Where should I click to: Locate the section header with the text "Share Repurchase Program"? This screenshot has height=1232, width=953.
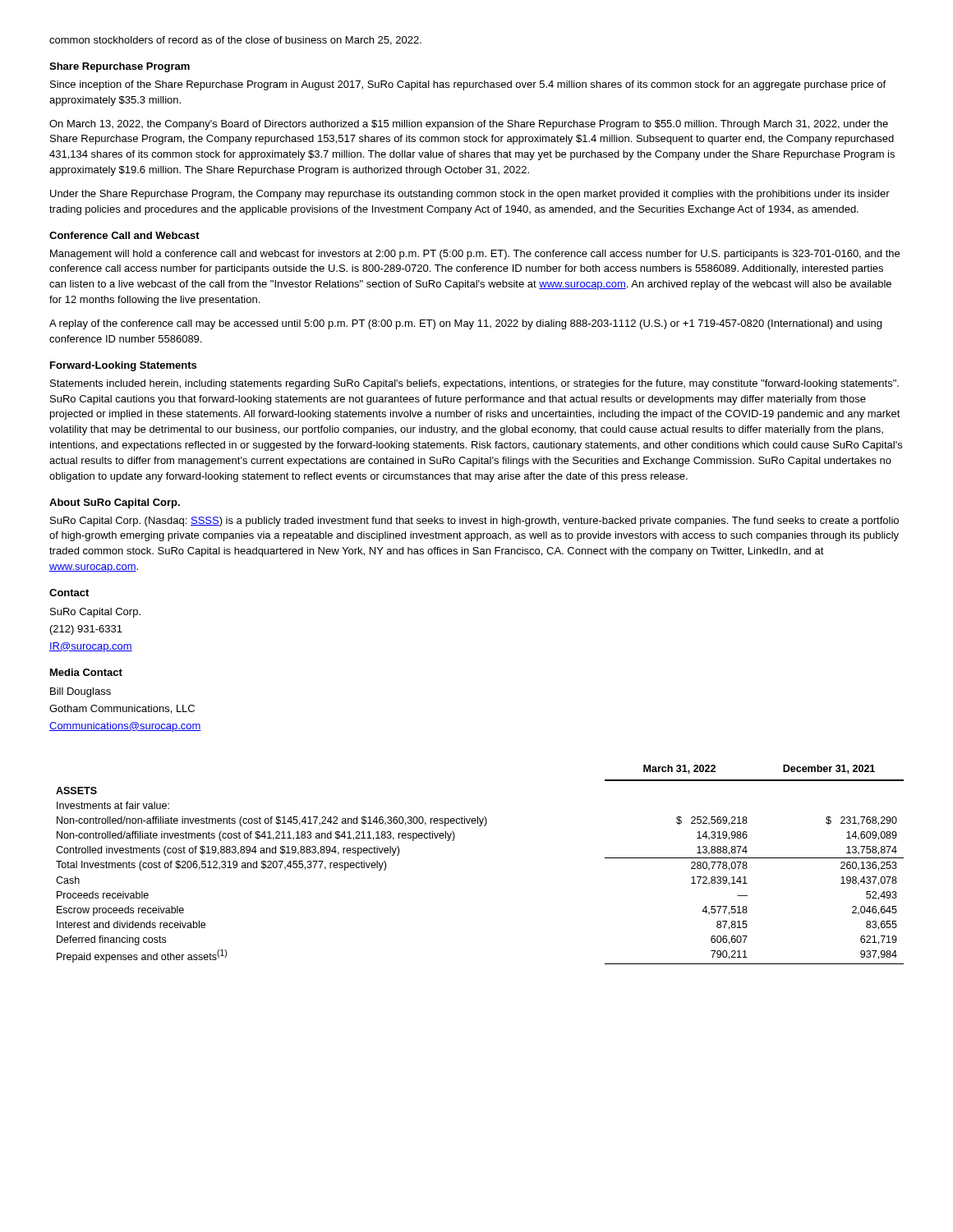(120, 66)
